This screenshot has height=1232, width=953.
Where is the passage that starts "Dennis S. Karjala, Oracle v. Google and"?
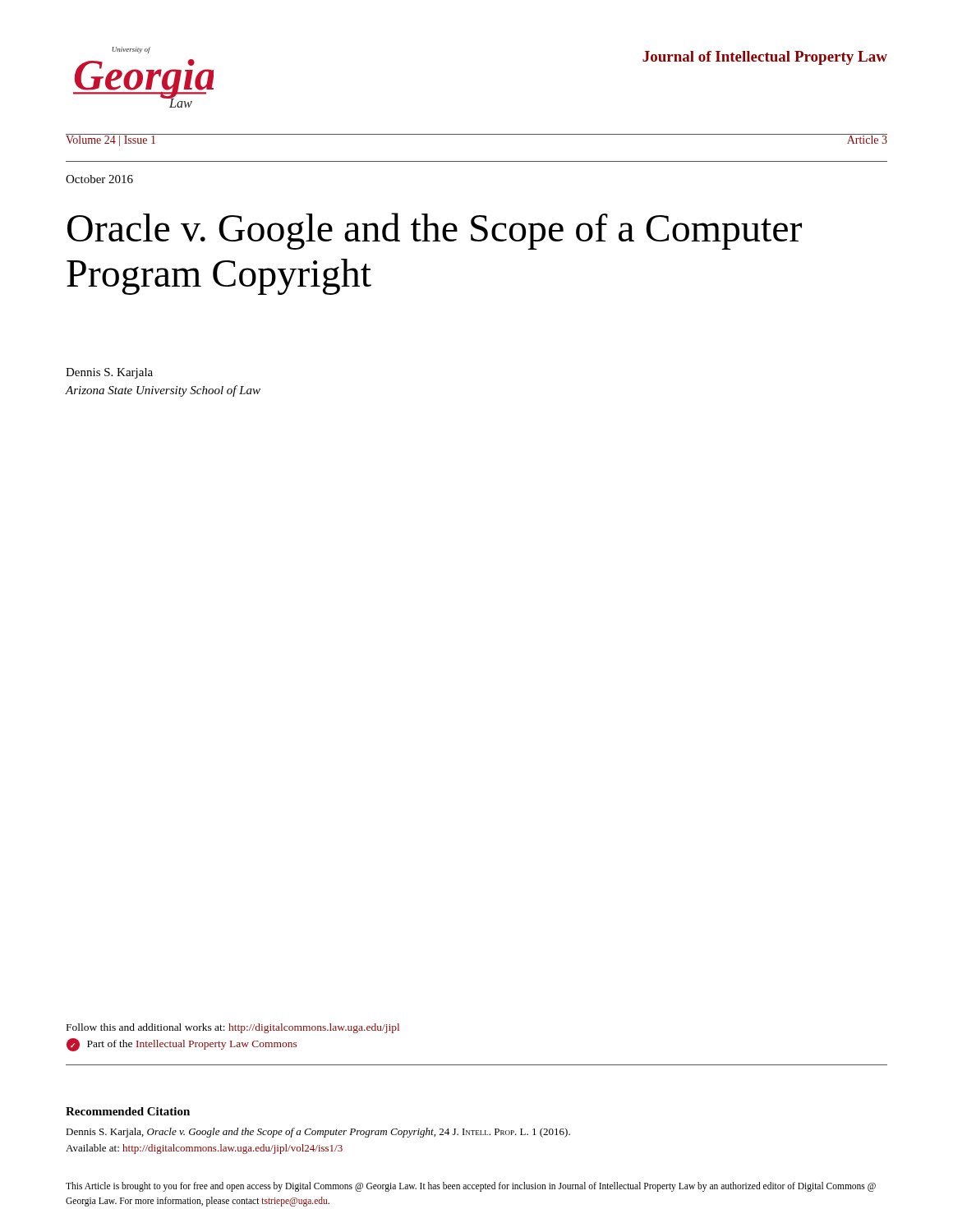tap(318, 1139)
